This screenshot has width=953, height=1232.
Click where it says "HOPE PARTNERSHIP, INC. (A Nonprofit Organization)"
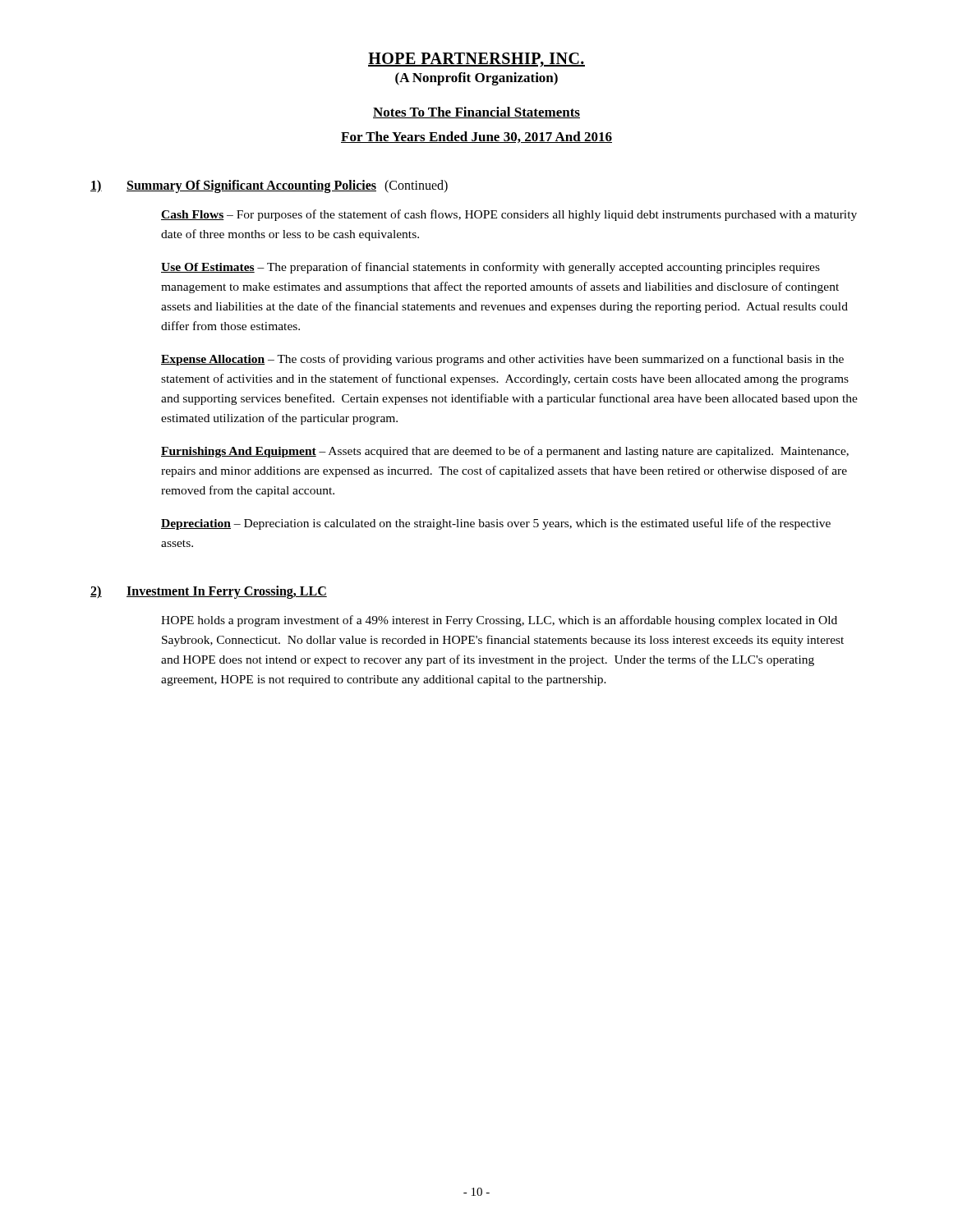coord(476,68)
